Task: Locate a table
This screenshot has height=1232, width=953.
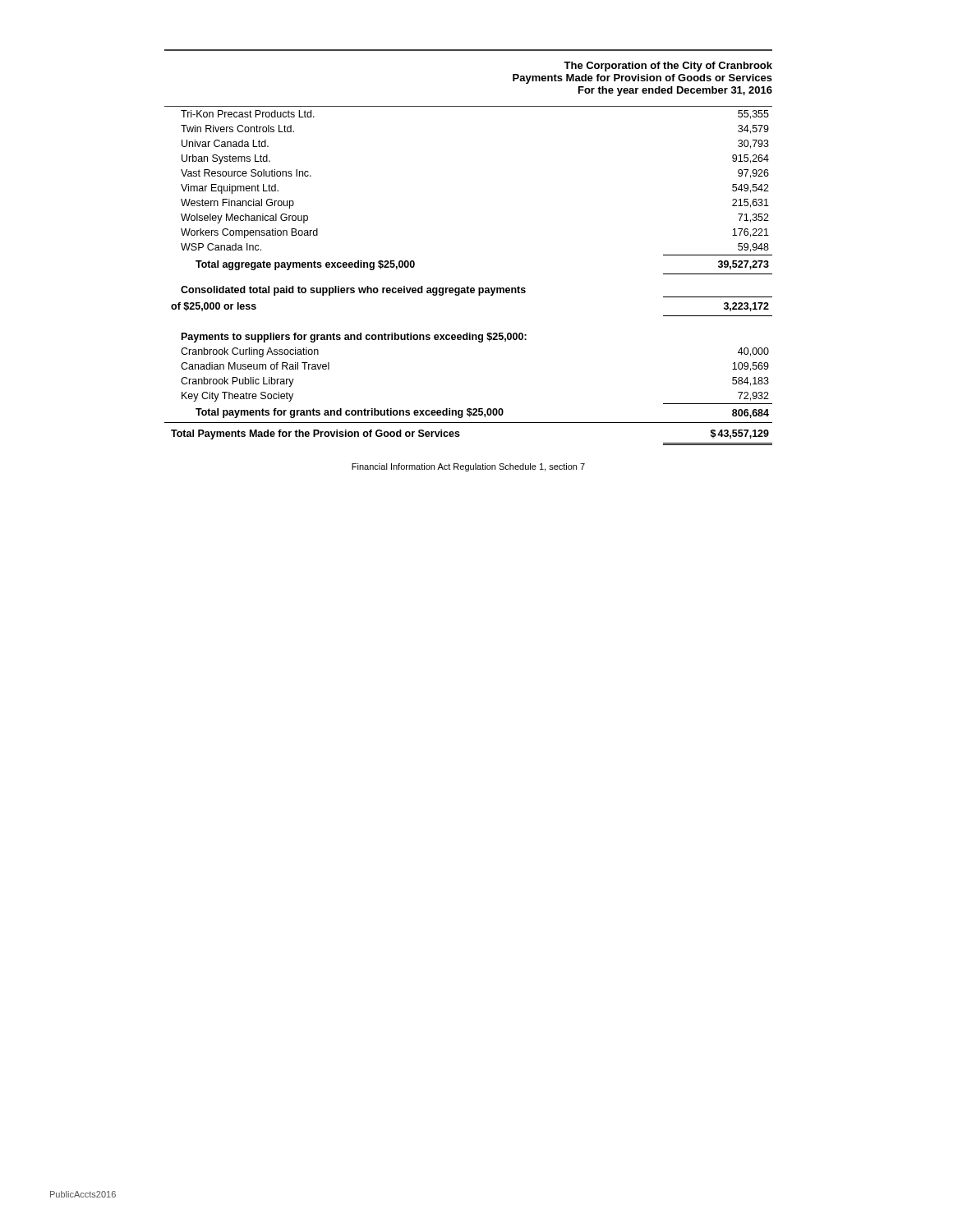Action: tap(468, 276)
